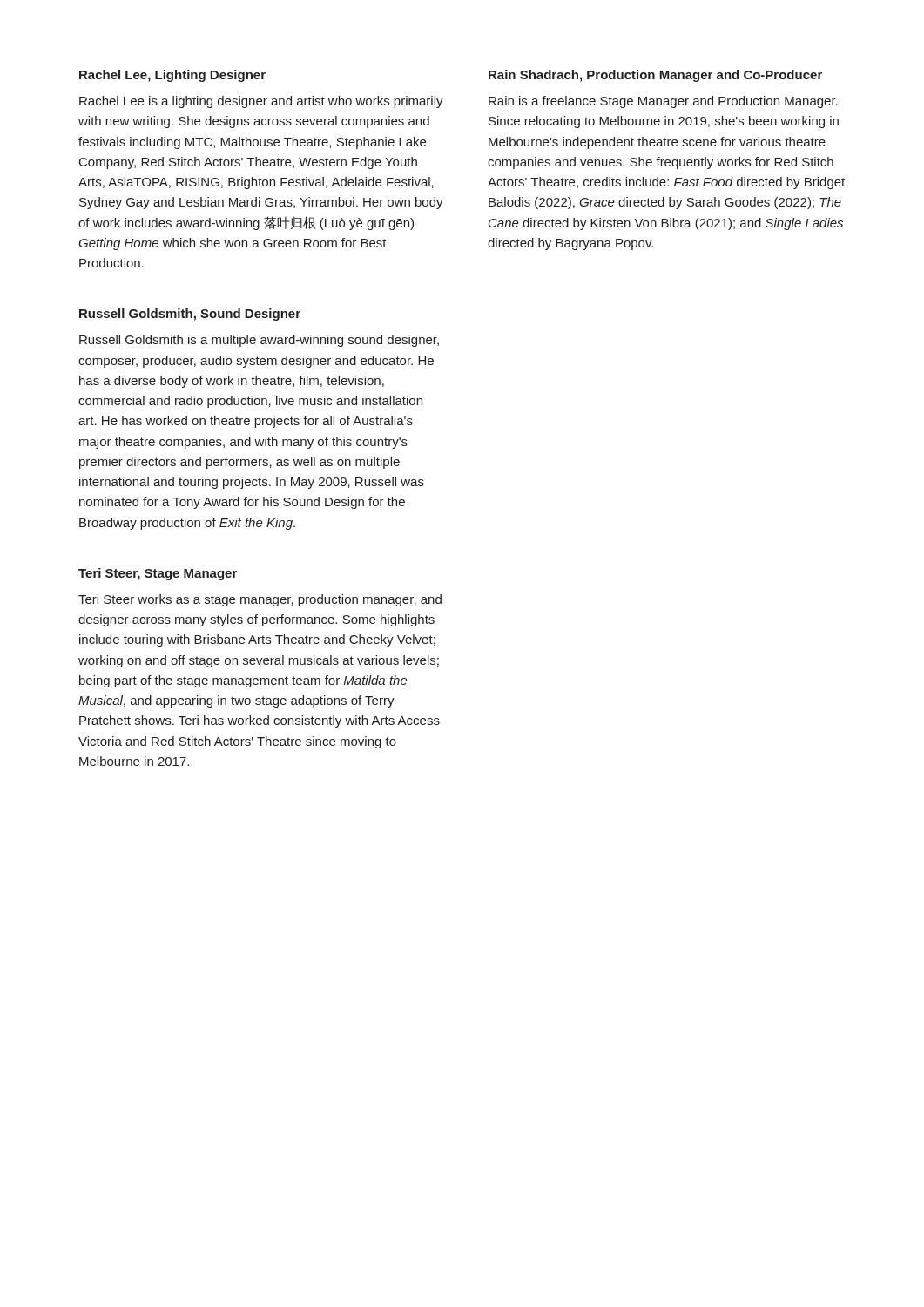Screen dimensions: 1307x924
Task: Where does it say "Rachel Lee, Lighting Designer"?
Action: (172, 74)
